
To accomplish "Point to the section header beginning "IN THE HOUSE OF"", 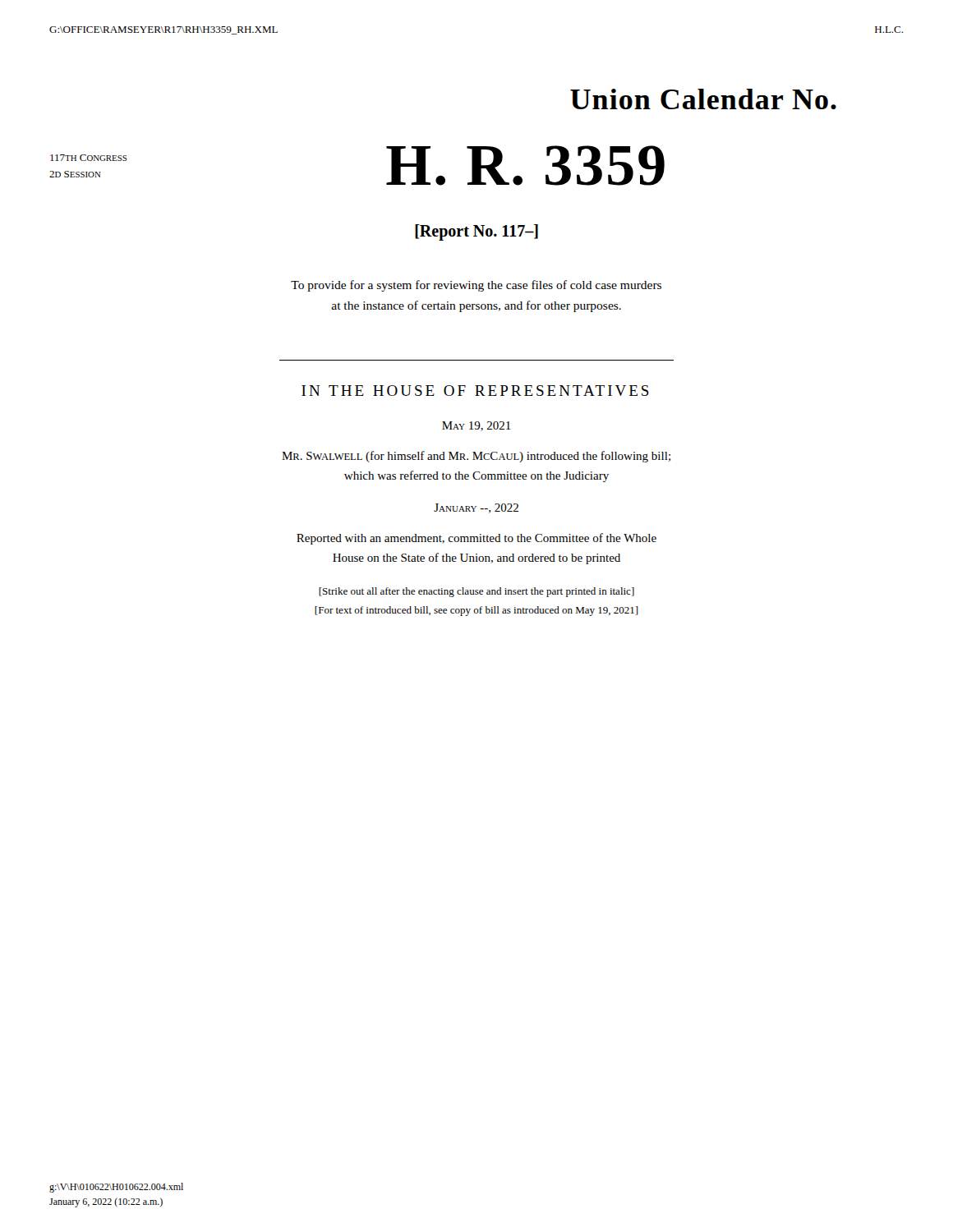I will point(476,391).
